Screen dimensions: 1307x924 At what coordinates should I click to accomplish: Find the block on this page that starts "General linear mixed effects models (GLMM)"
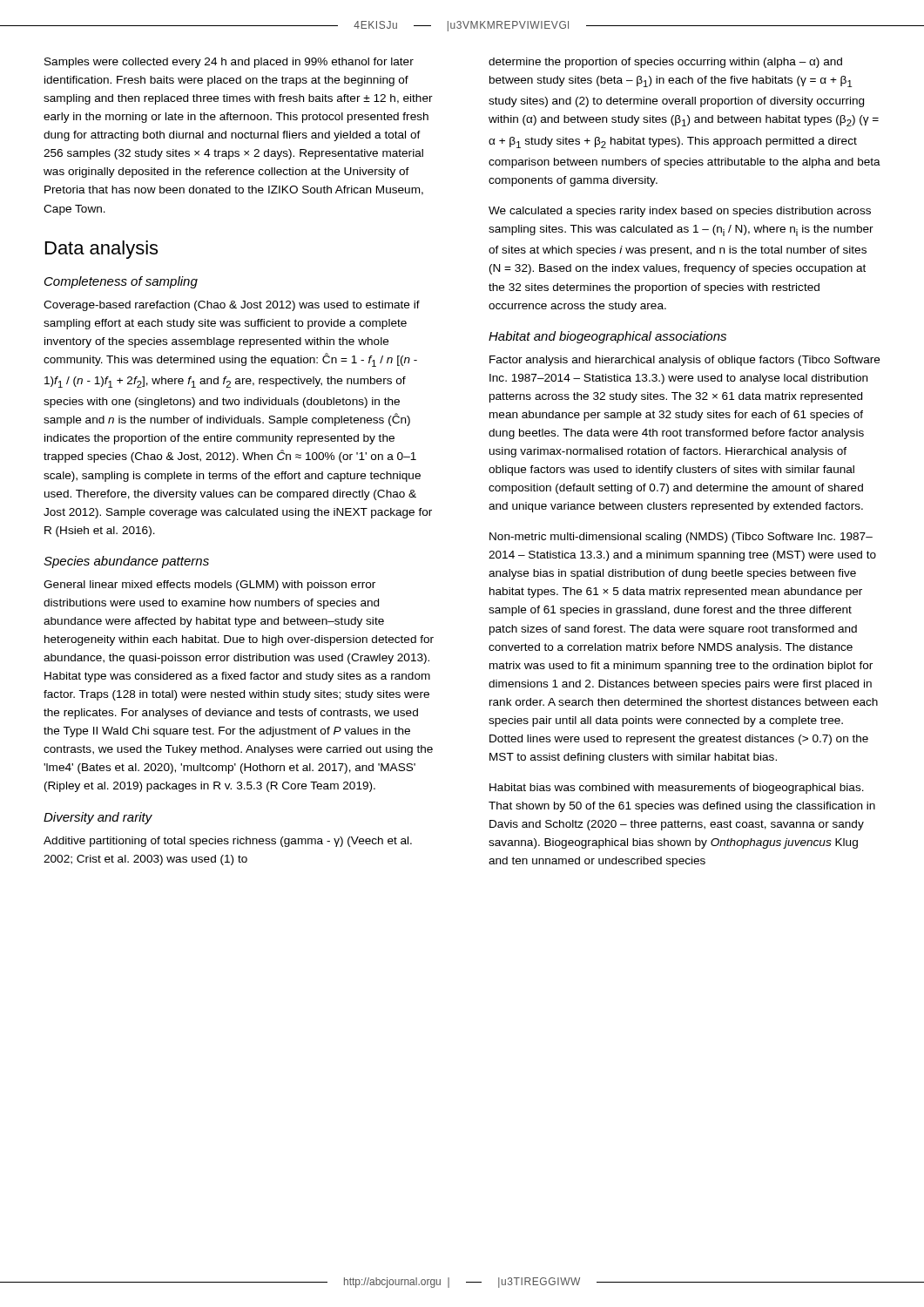(x=239, y=685)
